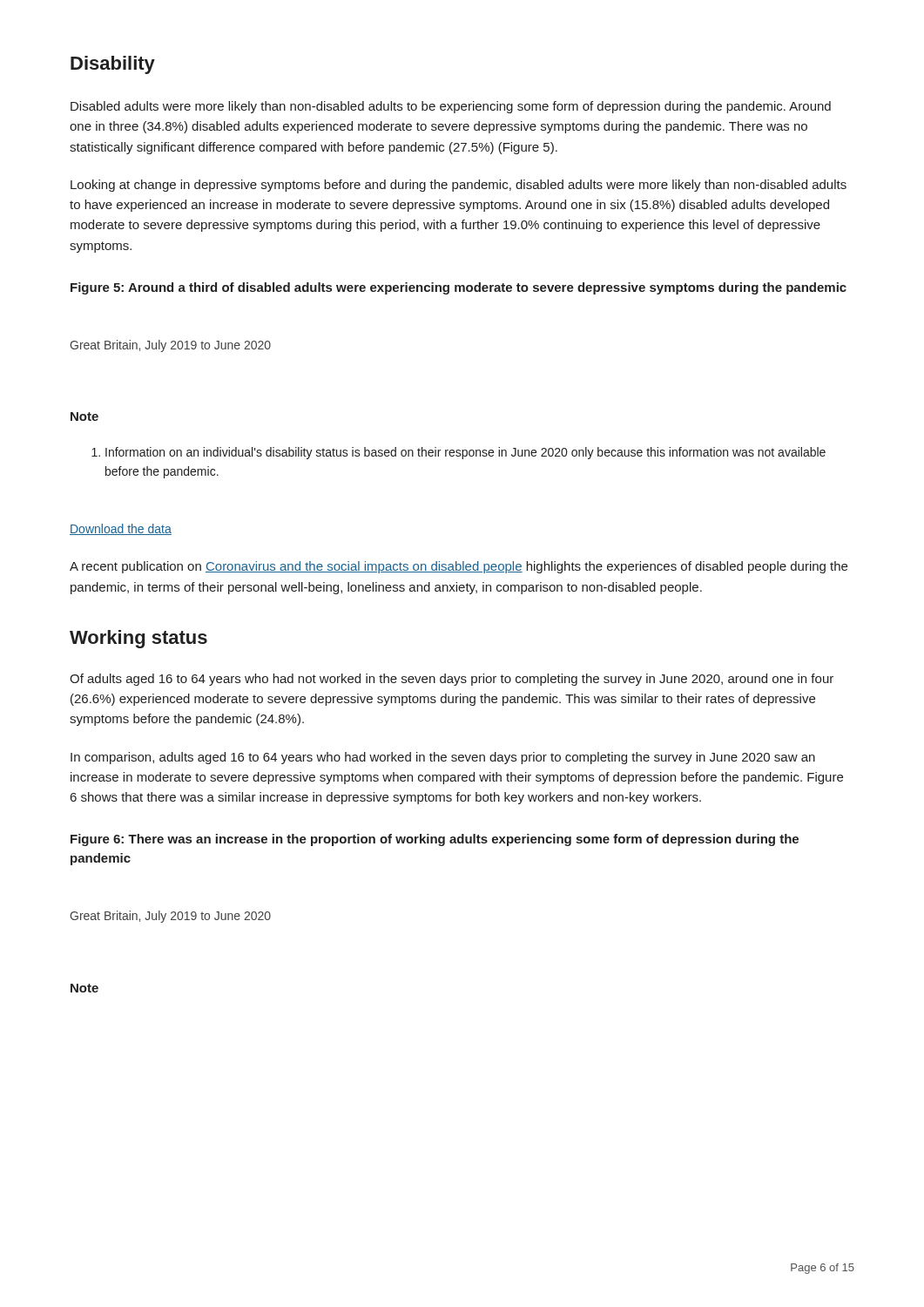The height and width of the screenshot is (1307, 924).
Task: Select the section header containing "Working status"
Action: pos(138,639)
